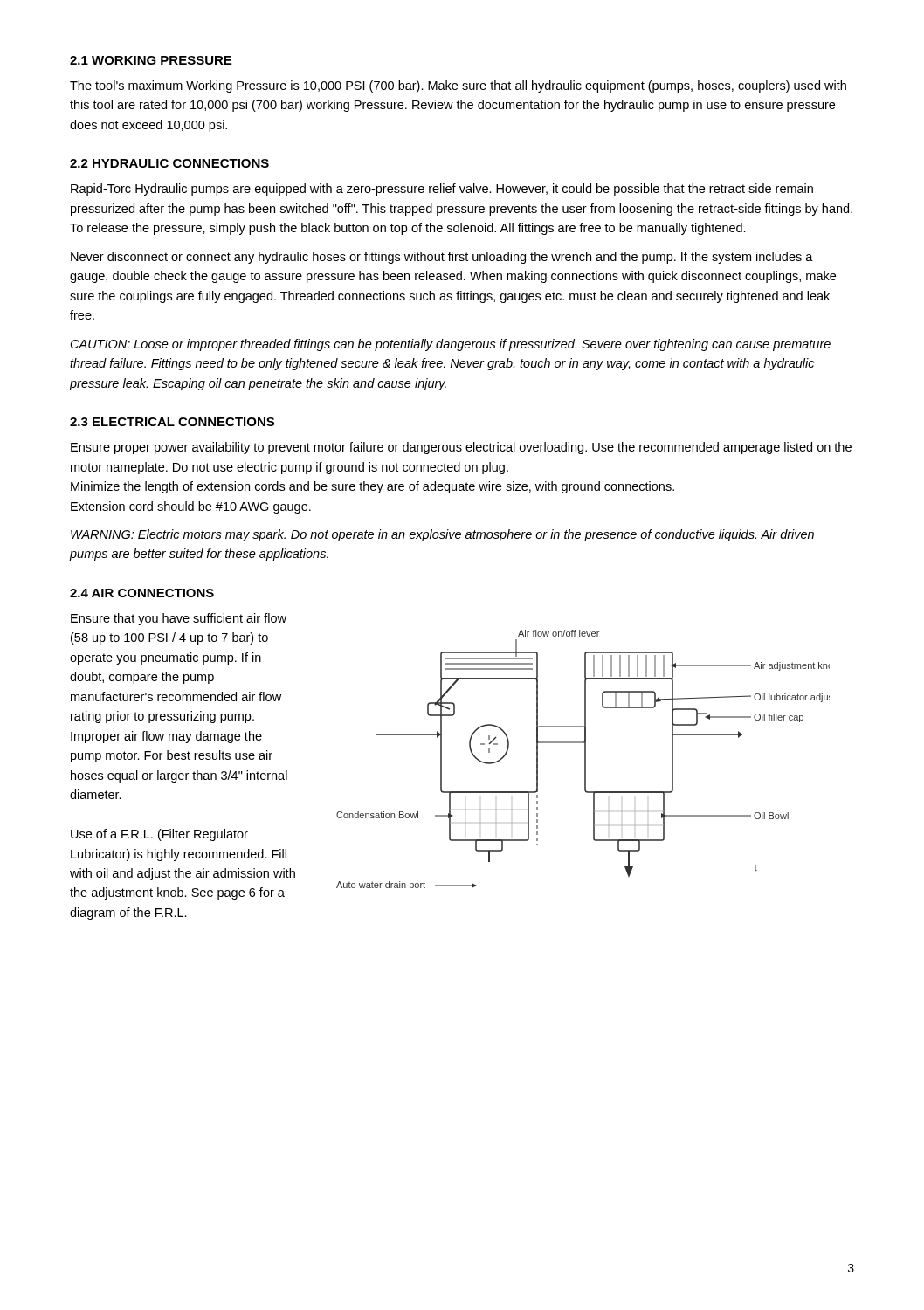Find the block starting "2.1 WORKING PRESSURE"
924x1310 pixels.
coord(151,60)
